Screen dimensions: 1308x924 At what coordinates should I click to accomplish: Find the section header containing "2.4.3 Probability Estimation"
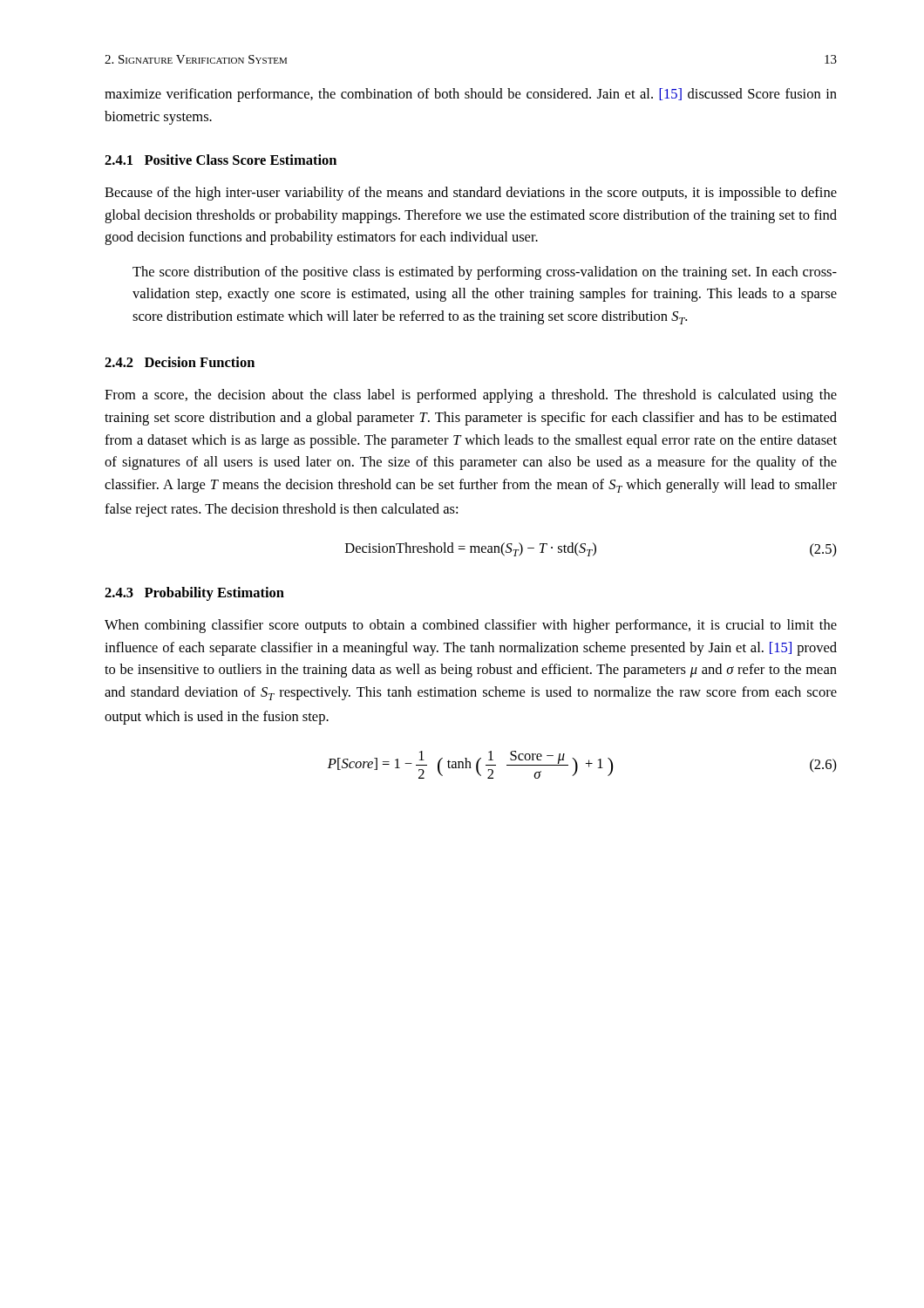(194, 593)
